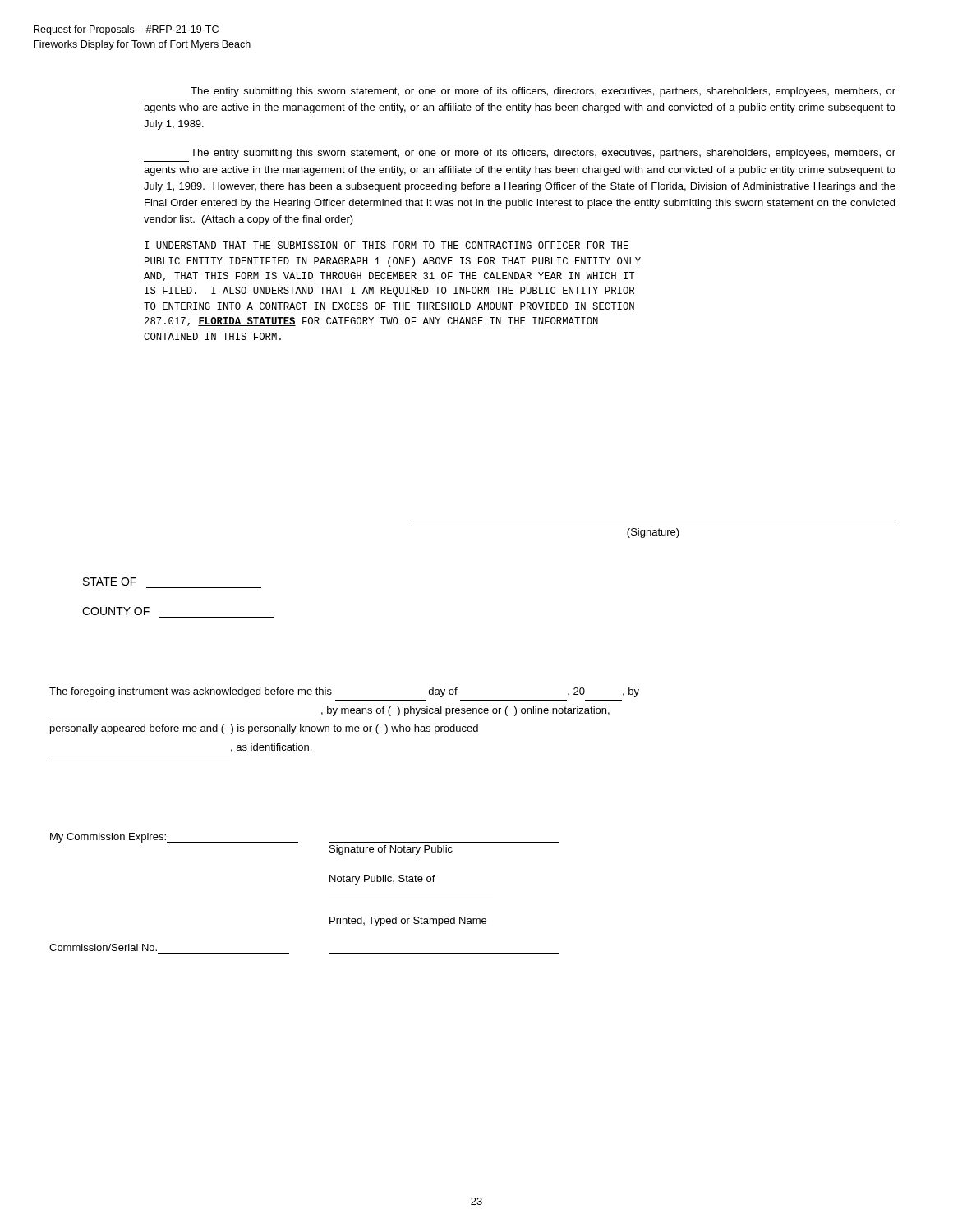Select the text block that says "I UNDERSTAND THAT"
Image resolution: width=953 pixels, height=1232 pixels.
(392, 292)
